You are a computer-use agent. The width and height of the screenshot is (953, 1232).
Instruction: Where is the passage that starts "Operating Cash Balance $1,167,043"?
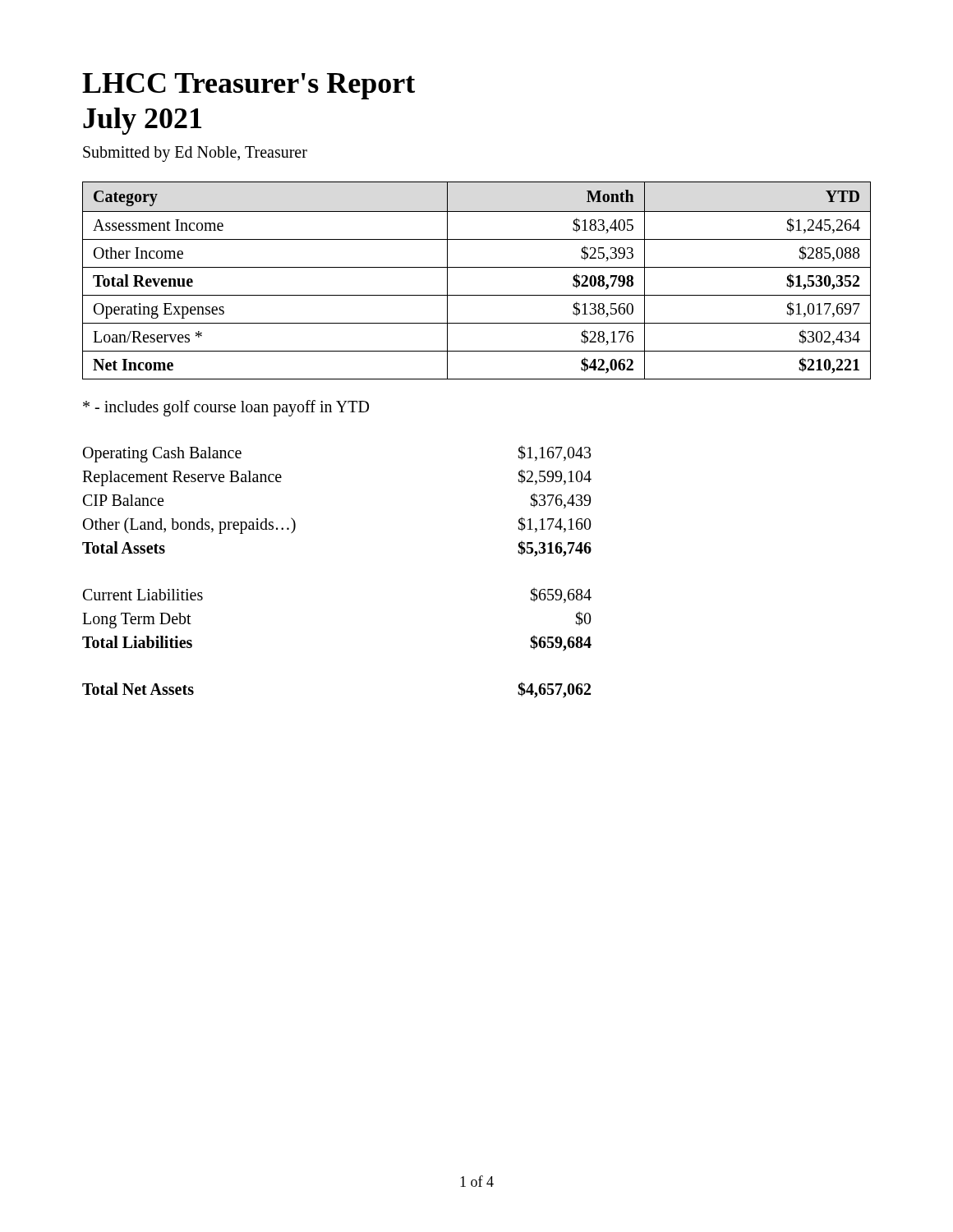pos(155,455)
